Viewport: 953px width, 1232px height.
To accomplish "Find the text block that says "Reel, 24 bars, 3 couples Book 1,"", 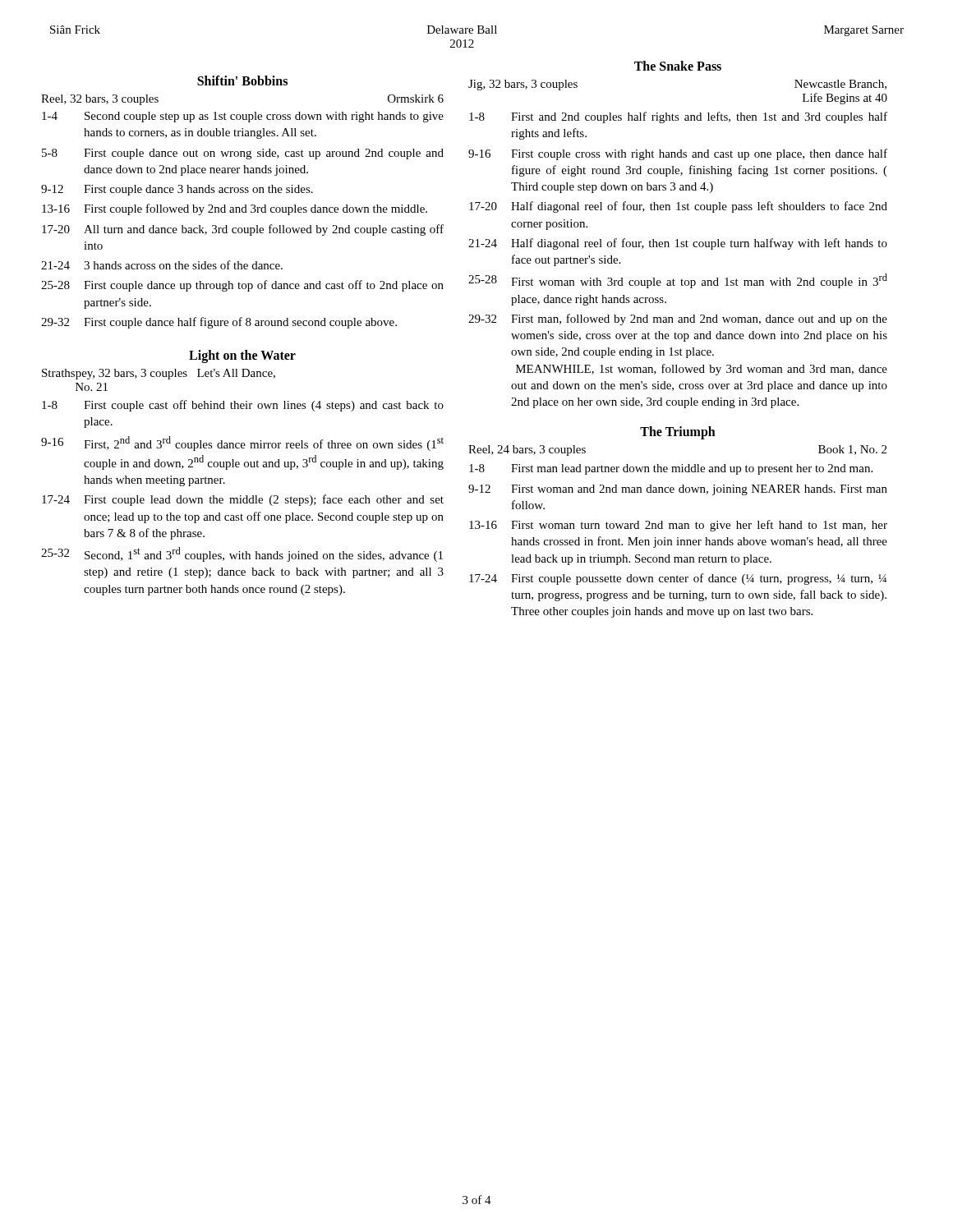I will tap(523, 451).
